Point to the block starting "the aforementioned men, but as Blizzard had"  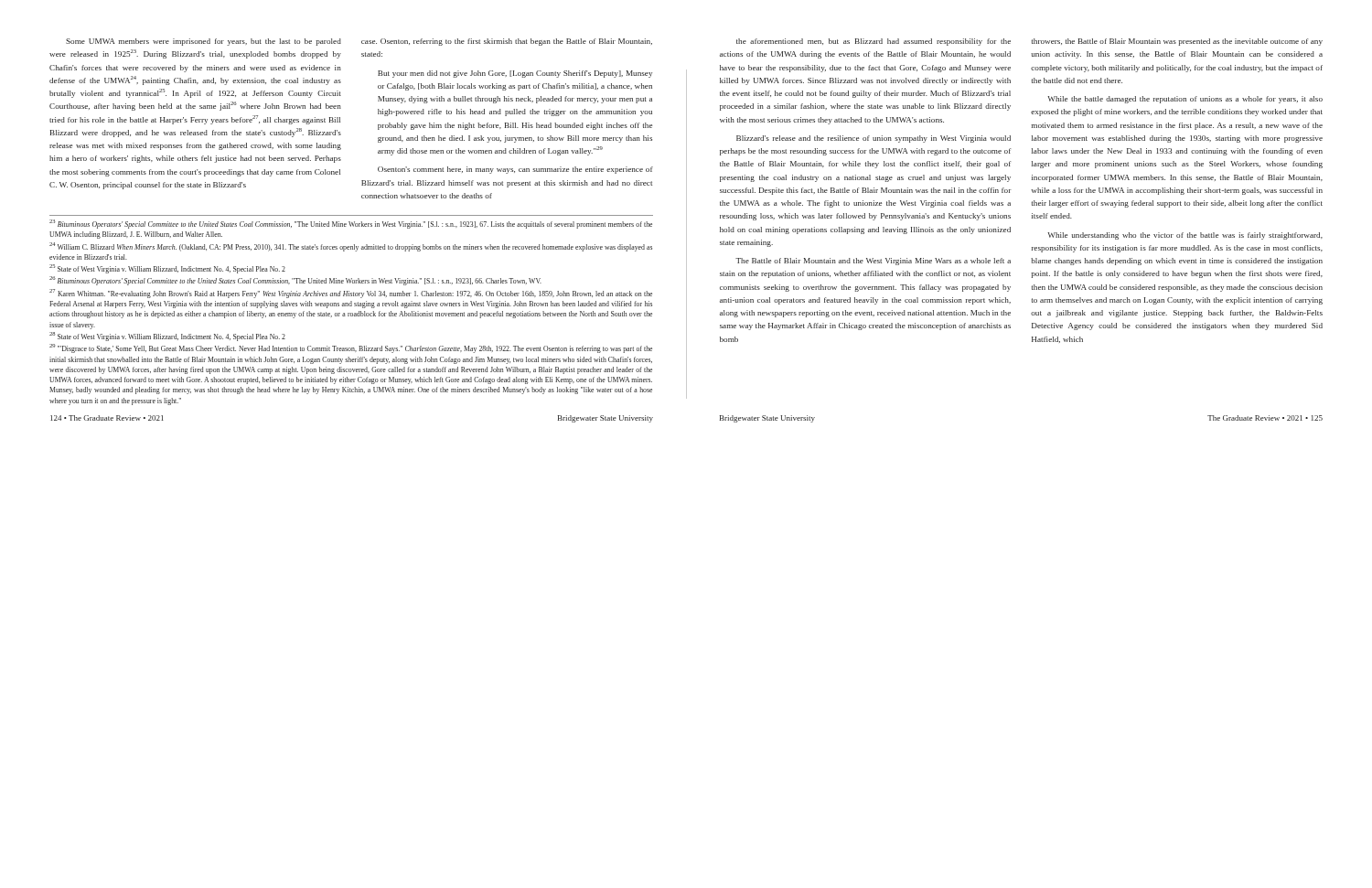click(865, 190)
